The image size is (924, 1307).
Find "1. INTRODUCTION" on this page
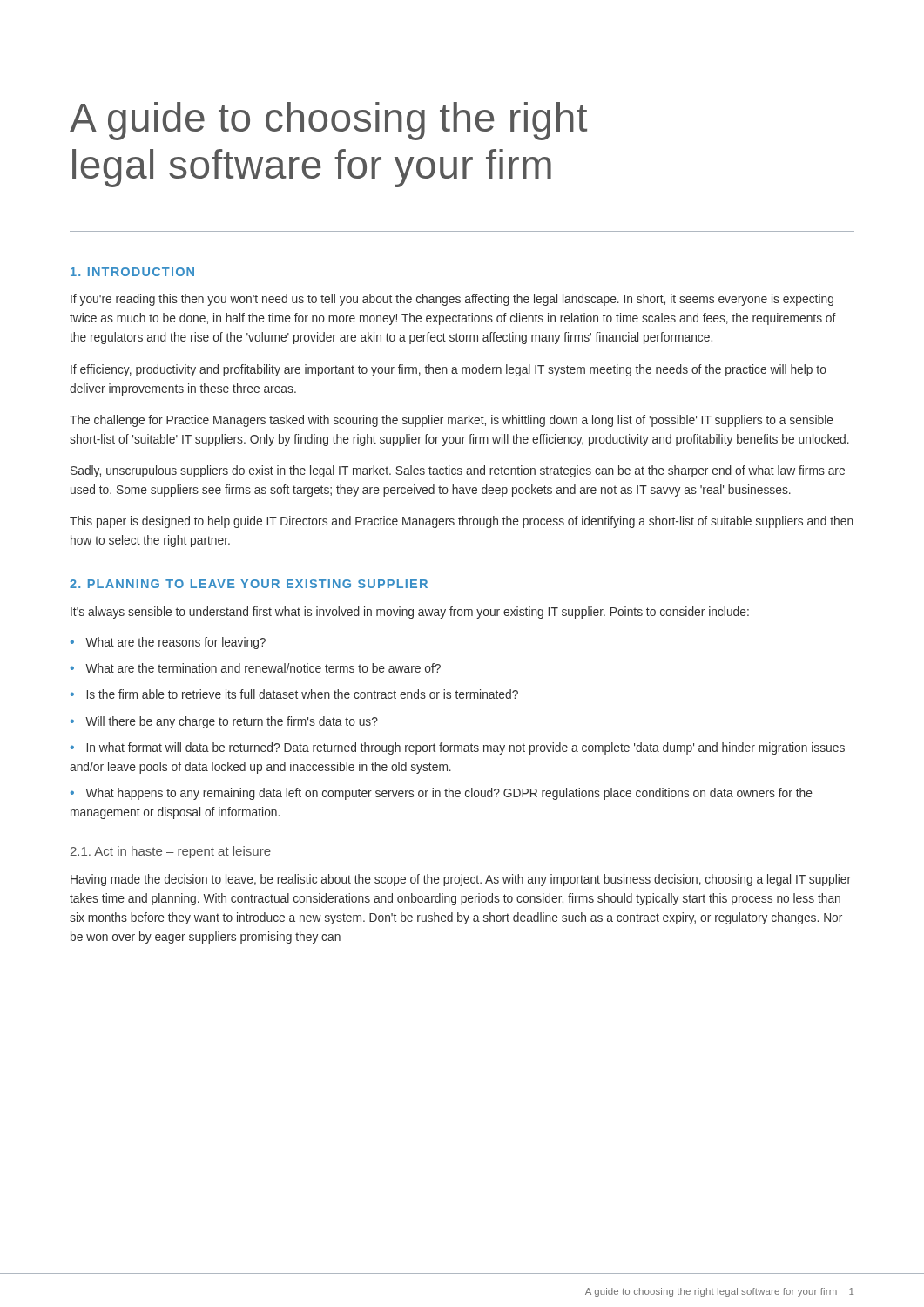(132, 272)
